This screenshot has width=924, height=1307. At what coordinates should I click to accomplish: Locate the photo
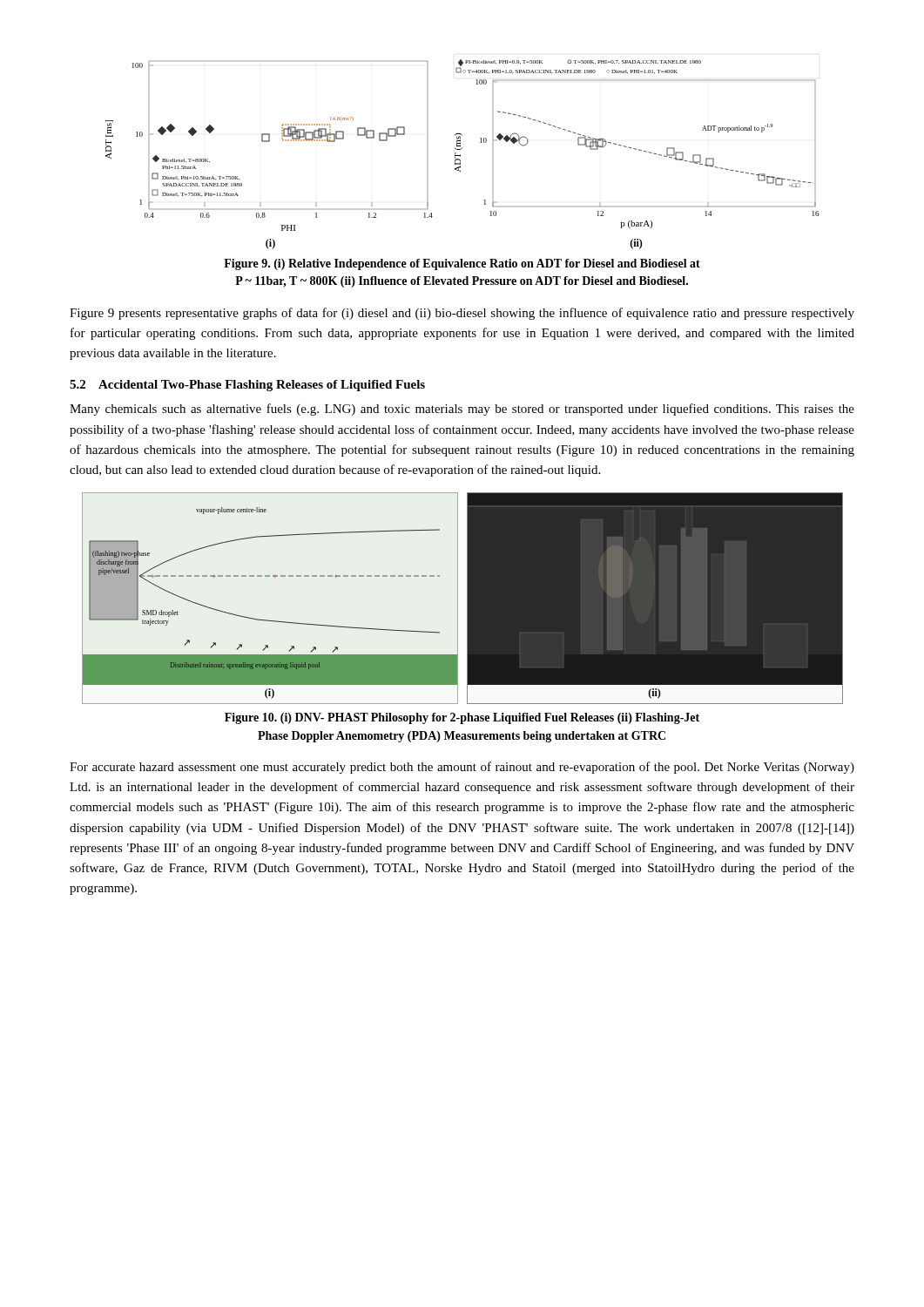tap(654, 598)
